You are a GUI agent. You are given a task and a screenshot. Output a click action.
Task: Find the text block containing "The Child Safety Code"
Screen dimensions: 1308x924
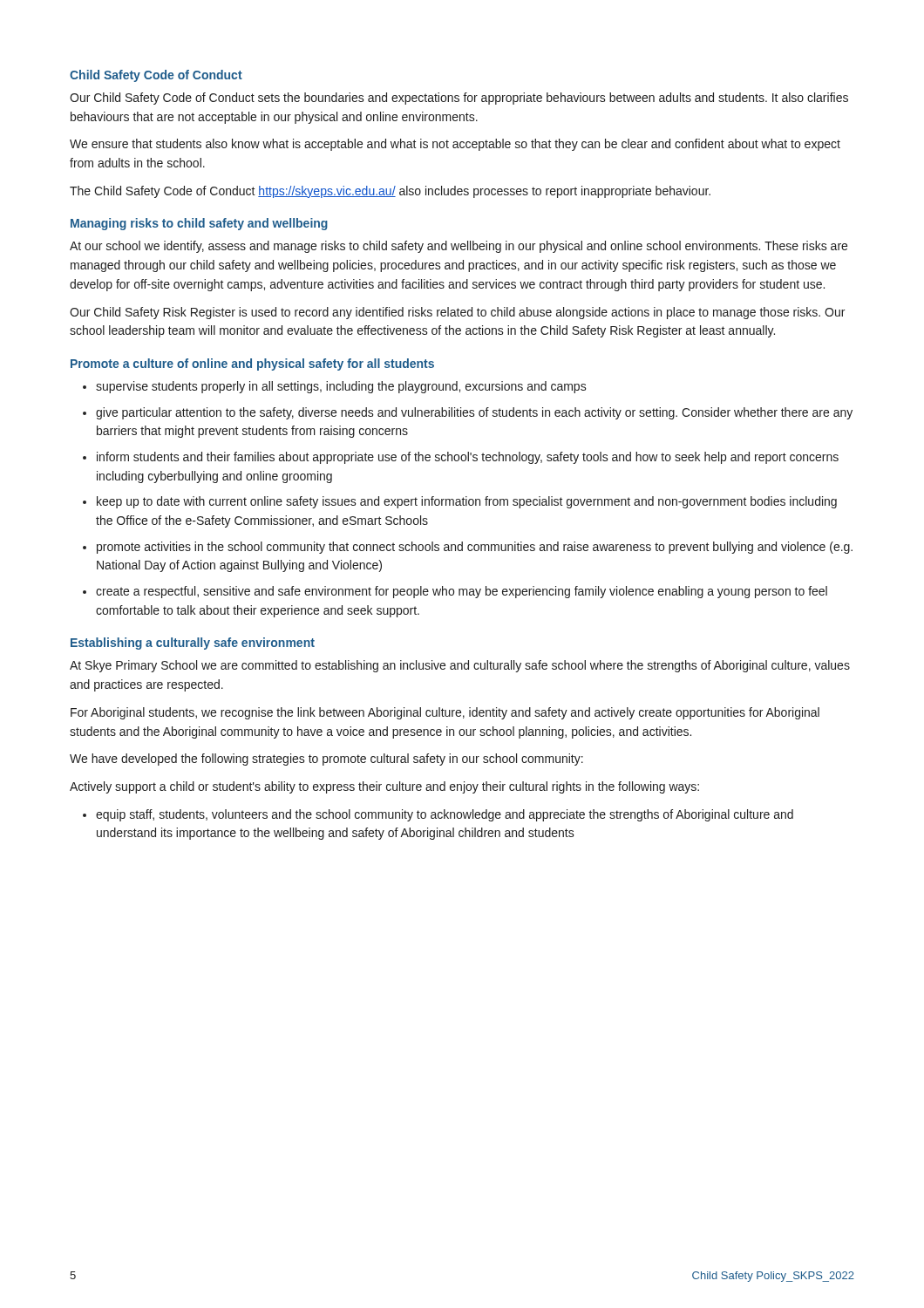click(391, 191)
